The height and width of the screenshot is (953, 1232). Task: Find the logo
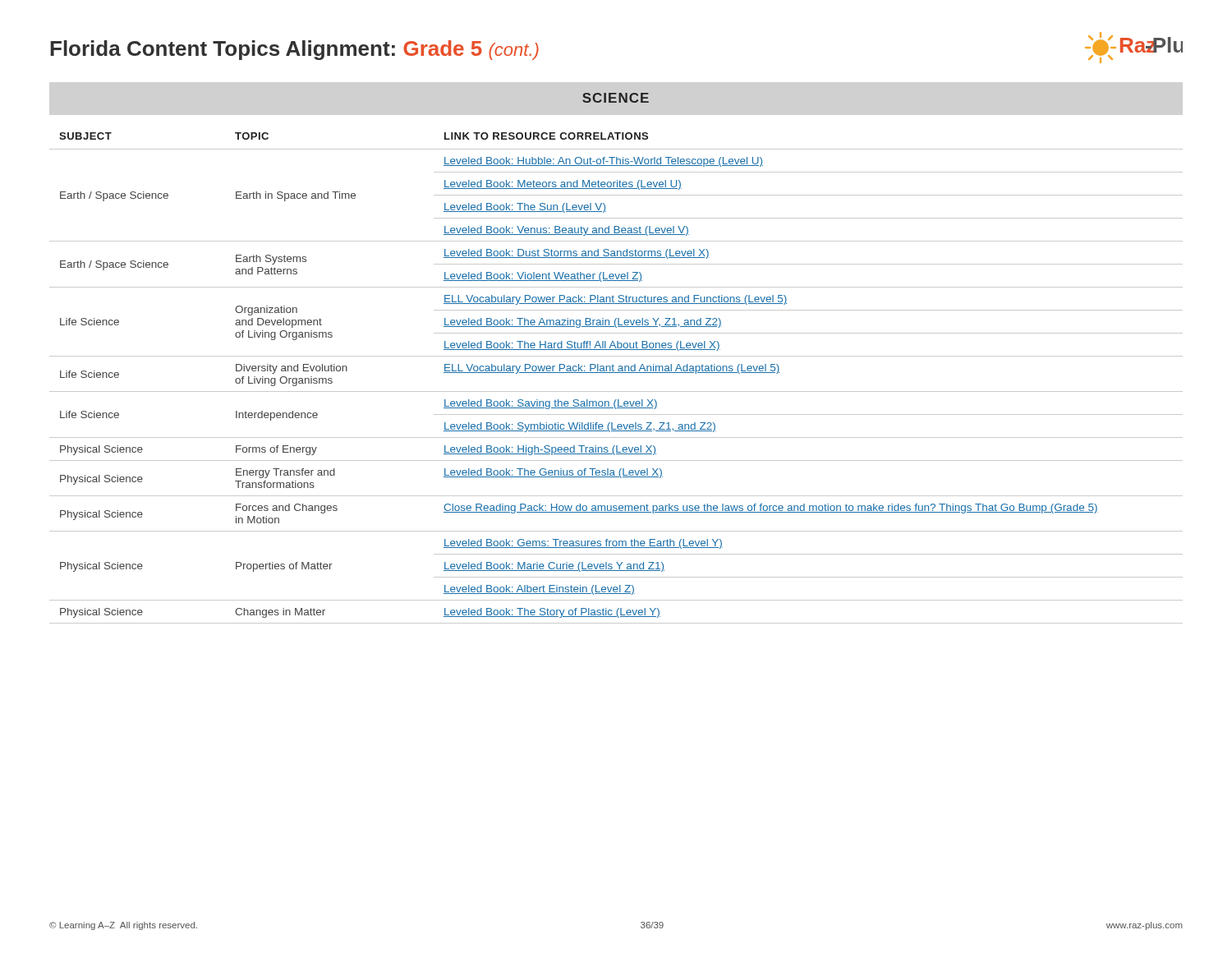[1129, 49]
